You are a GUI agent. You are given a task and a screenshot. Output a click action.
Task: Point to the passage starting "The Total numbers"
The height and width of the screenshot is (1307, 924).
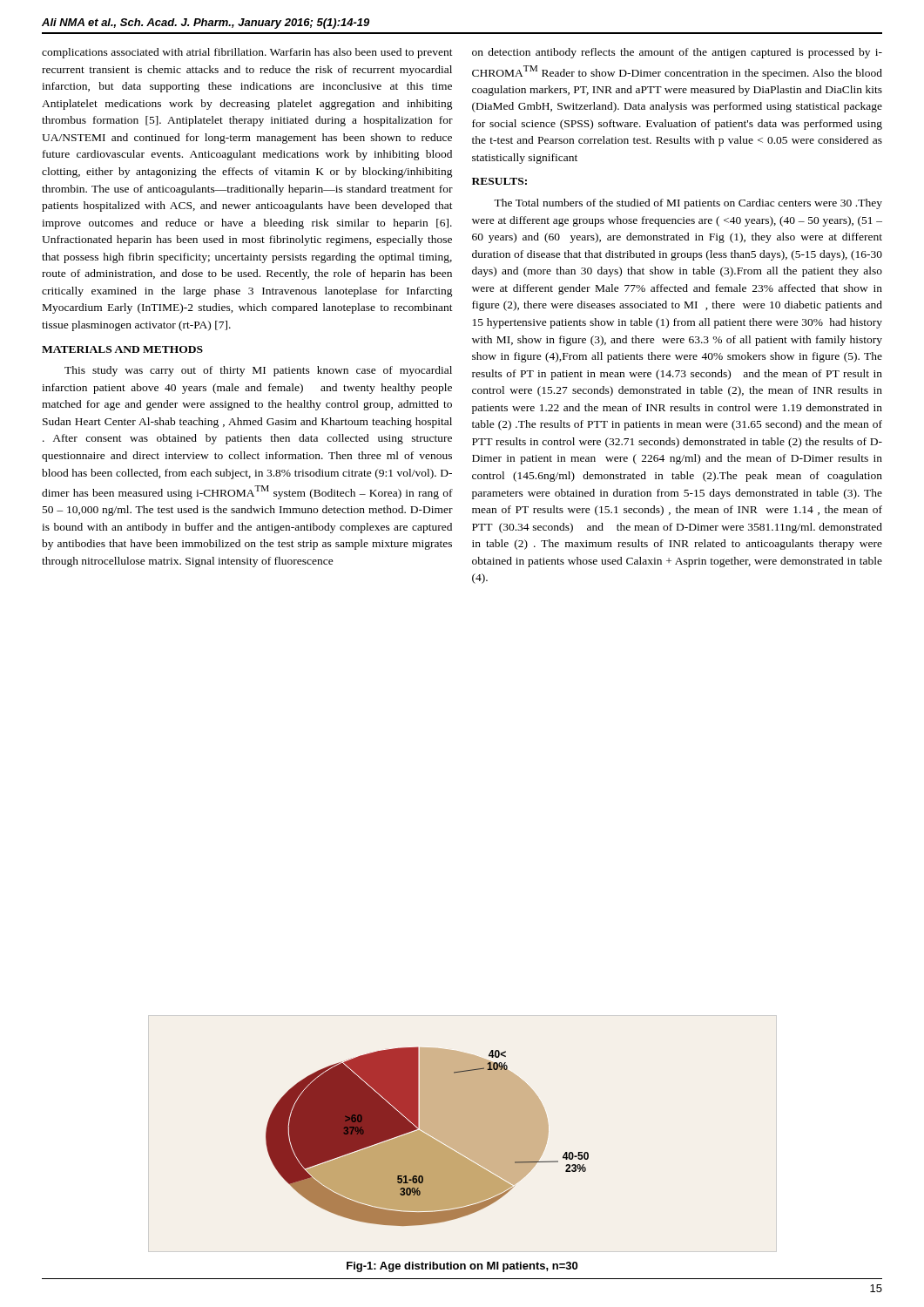677,390
